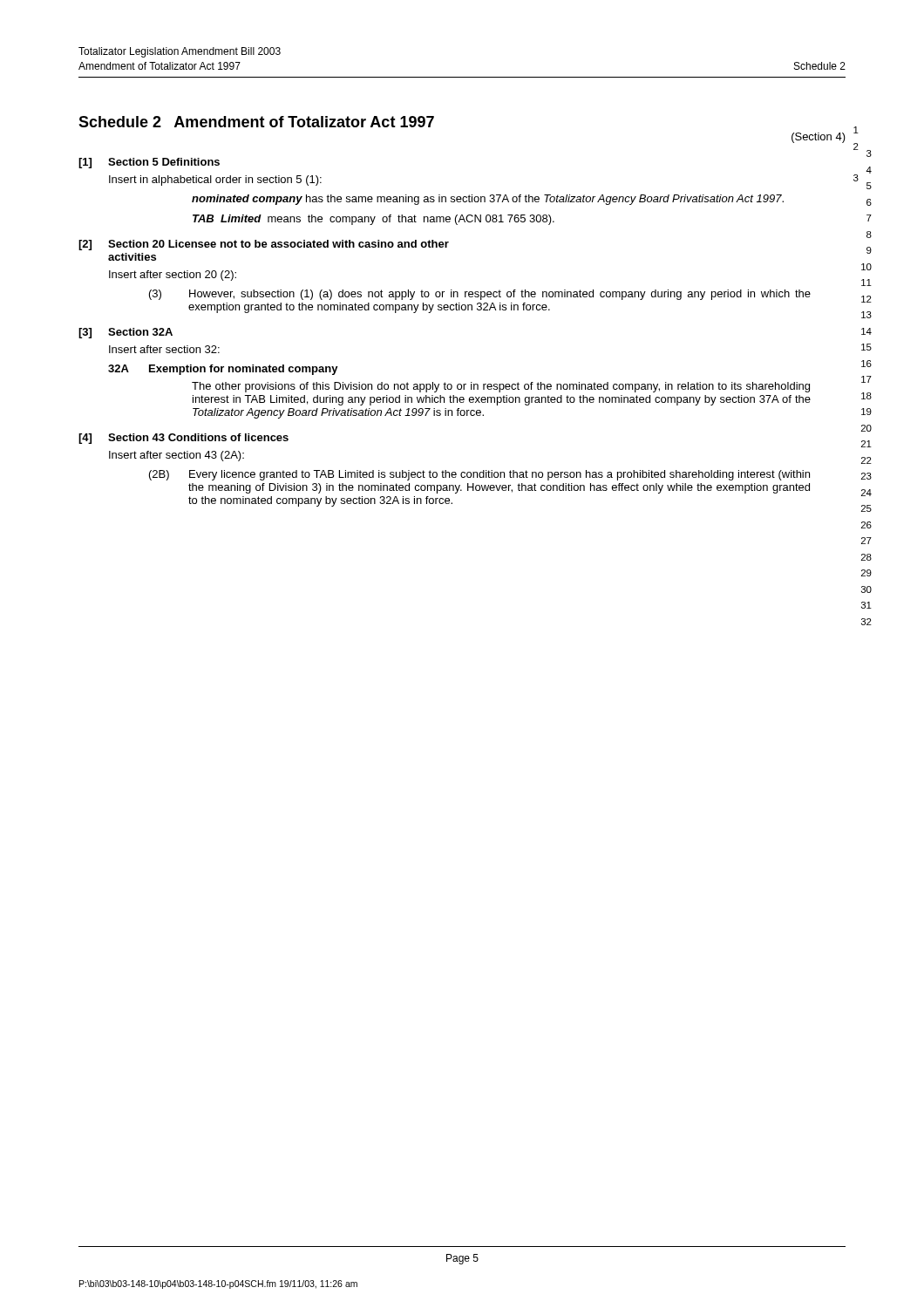The height and width of the screenshot is (1308, 924).
Task: Select the text starting "(2B) Every licence granted to TAB Limited is"
Action: (479, 487)
